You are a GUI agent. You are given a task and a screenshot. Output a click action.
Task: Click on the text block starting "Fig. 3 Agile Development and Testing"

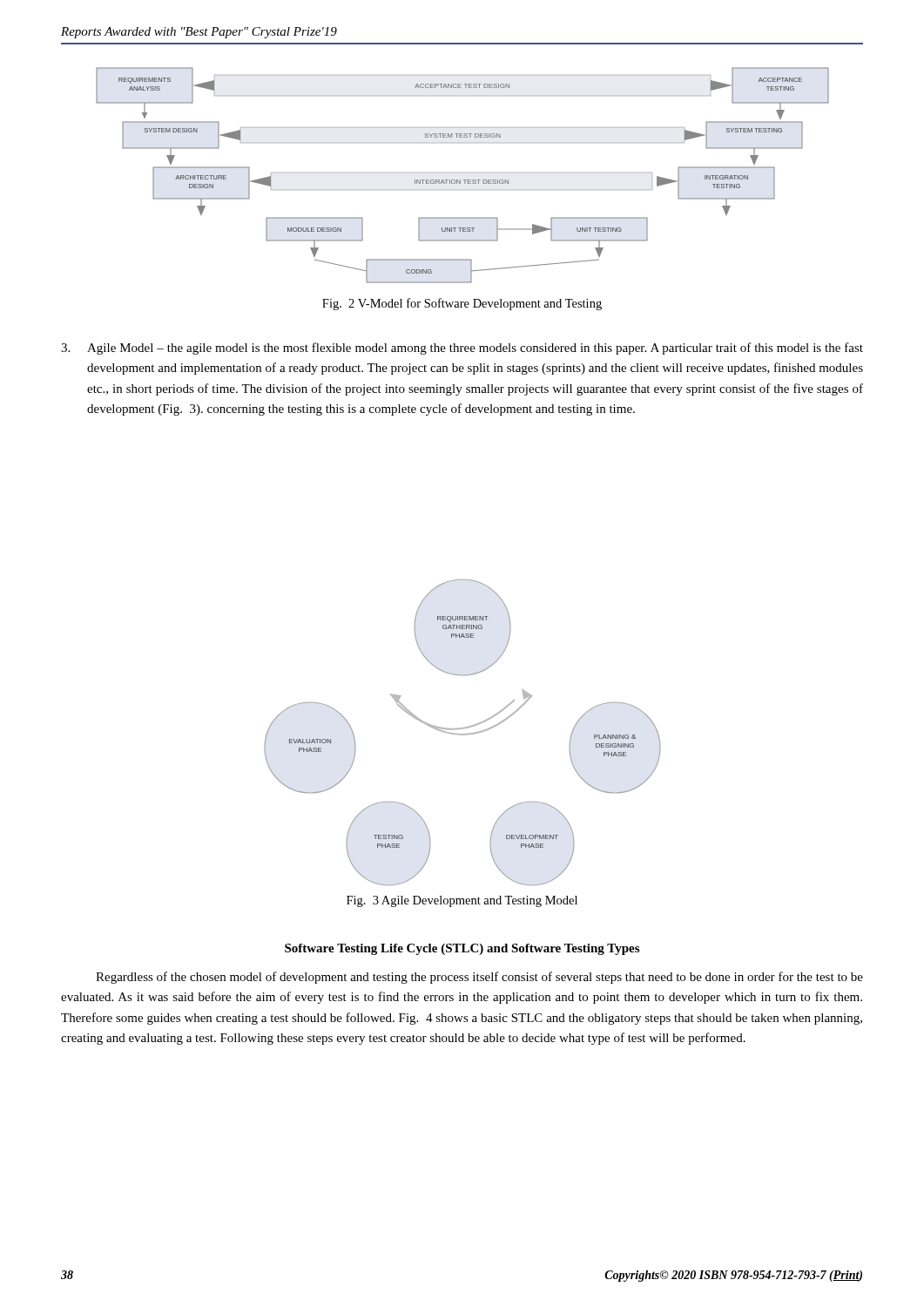point(462,900)
